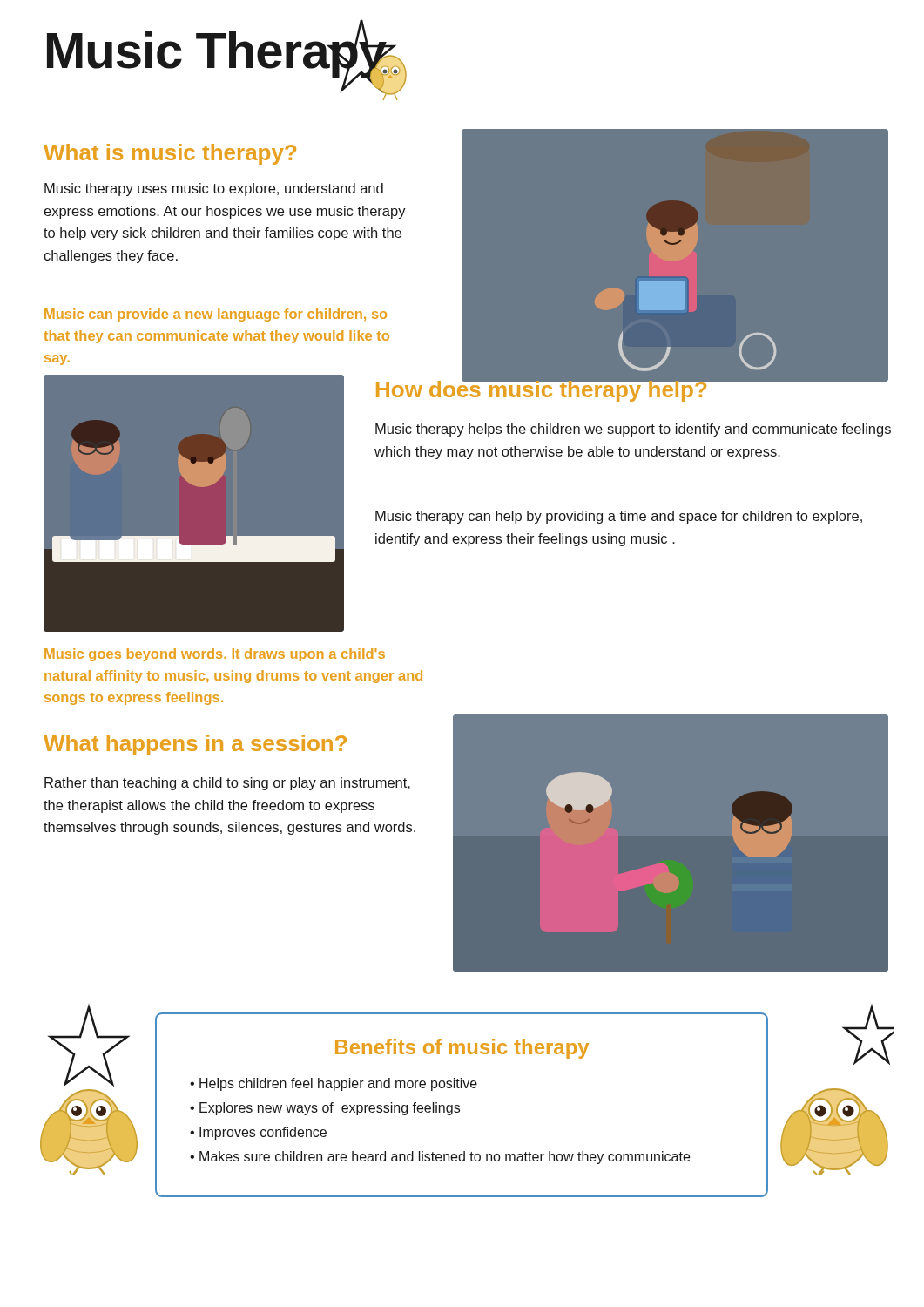Locate the text block starting "Music can provide a new language for children,"

[x=217, y=335]
